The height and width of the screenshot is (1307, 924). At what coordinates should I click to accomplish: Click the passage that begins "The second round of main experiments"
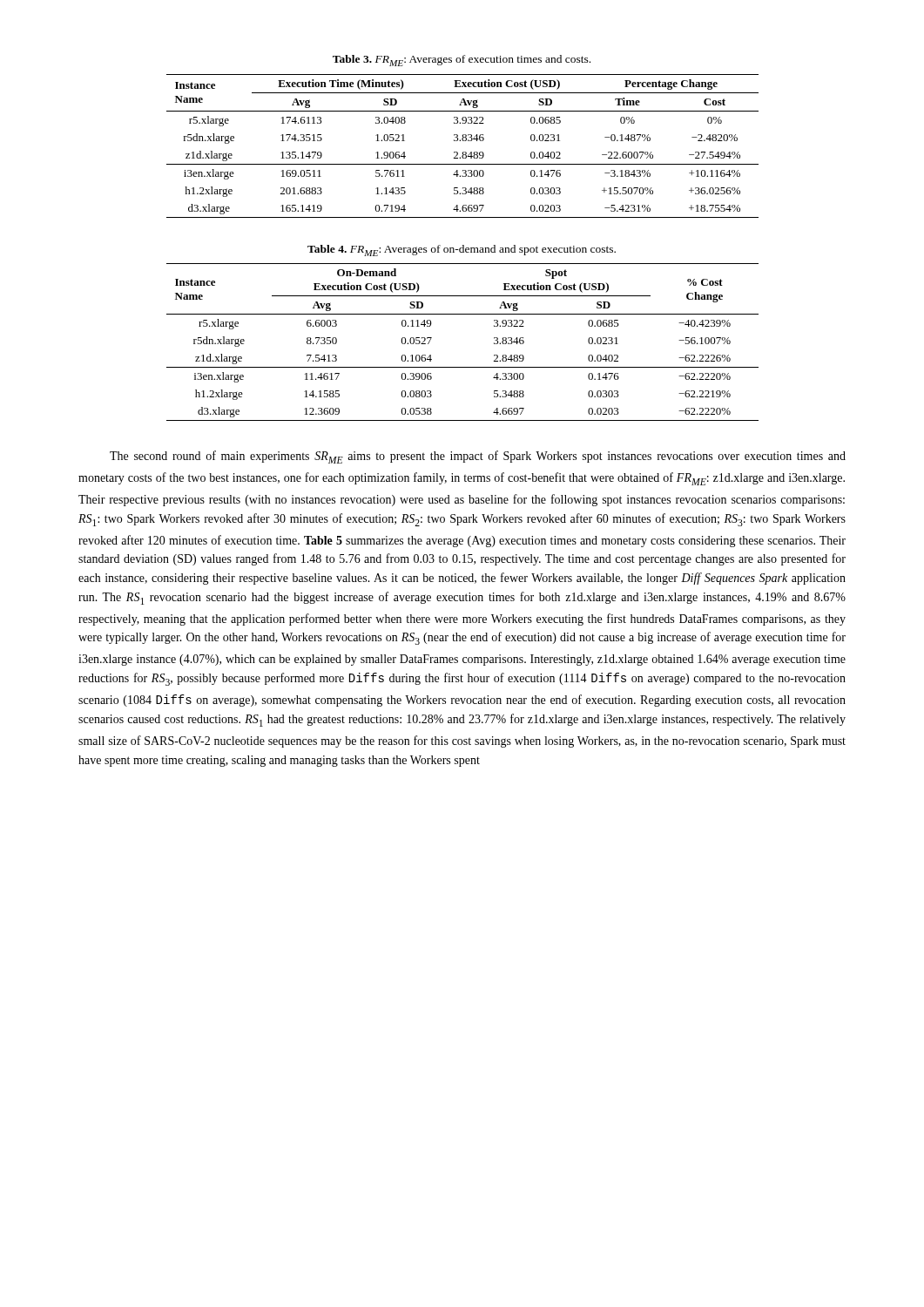click(462, 609)
